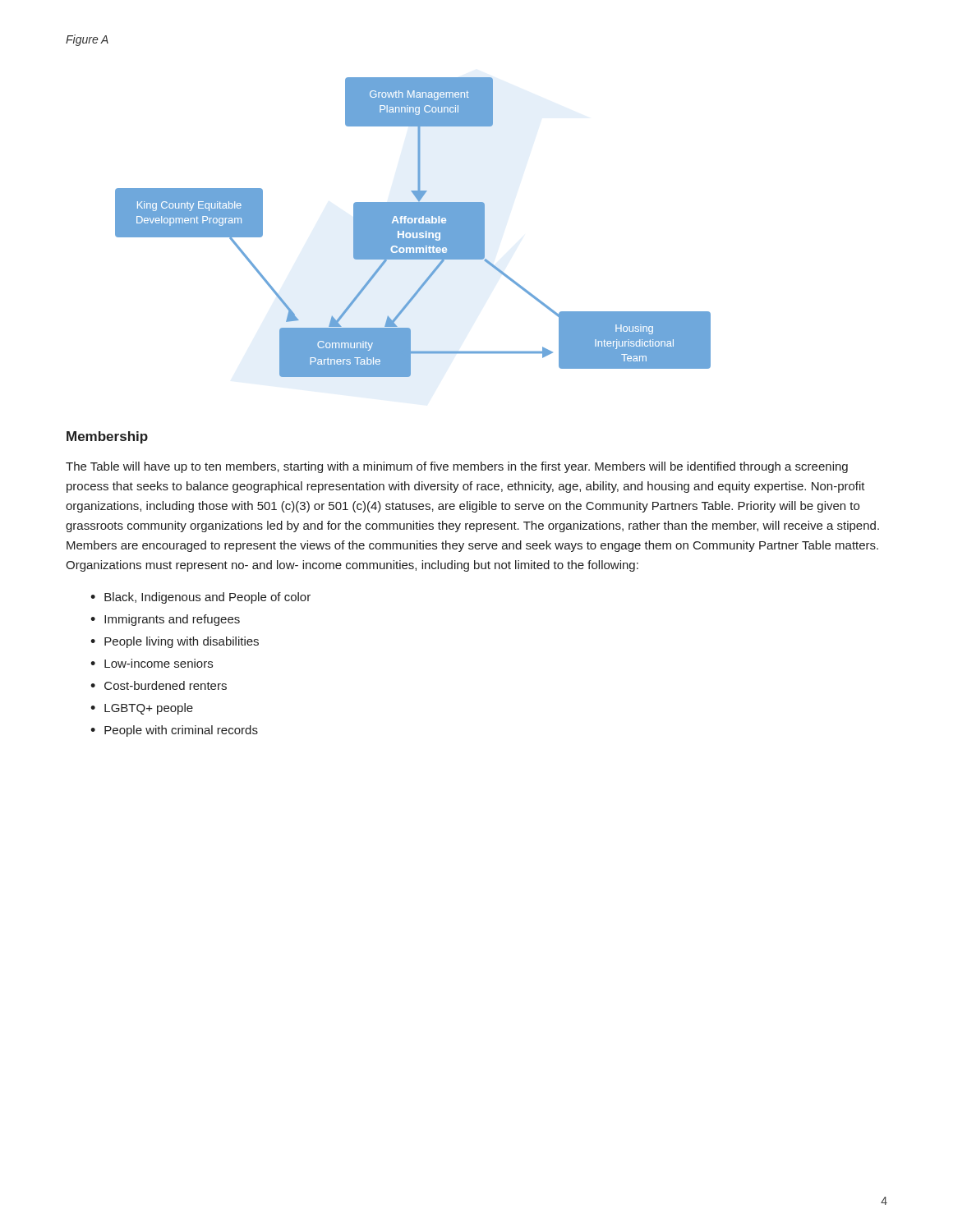Viewport: 953px width, 1232px height.
Task: Locate the passage starting "The Table will have"
Action: pos(473,515)
